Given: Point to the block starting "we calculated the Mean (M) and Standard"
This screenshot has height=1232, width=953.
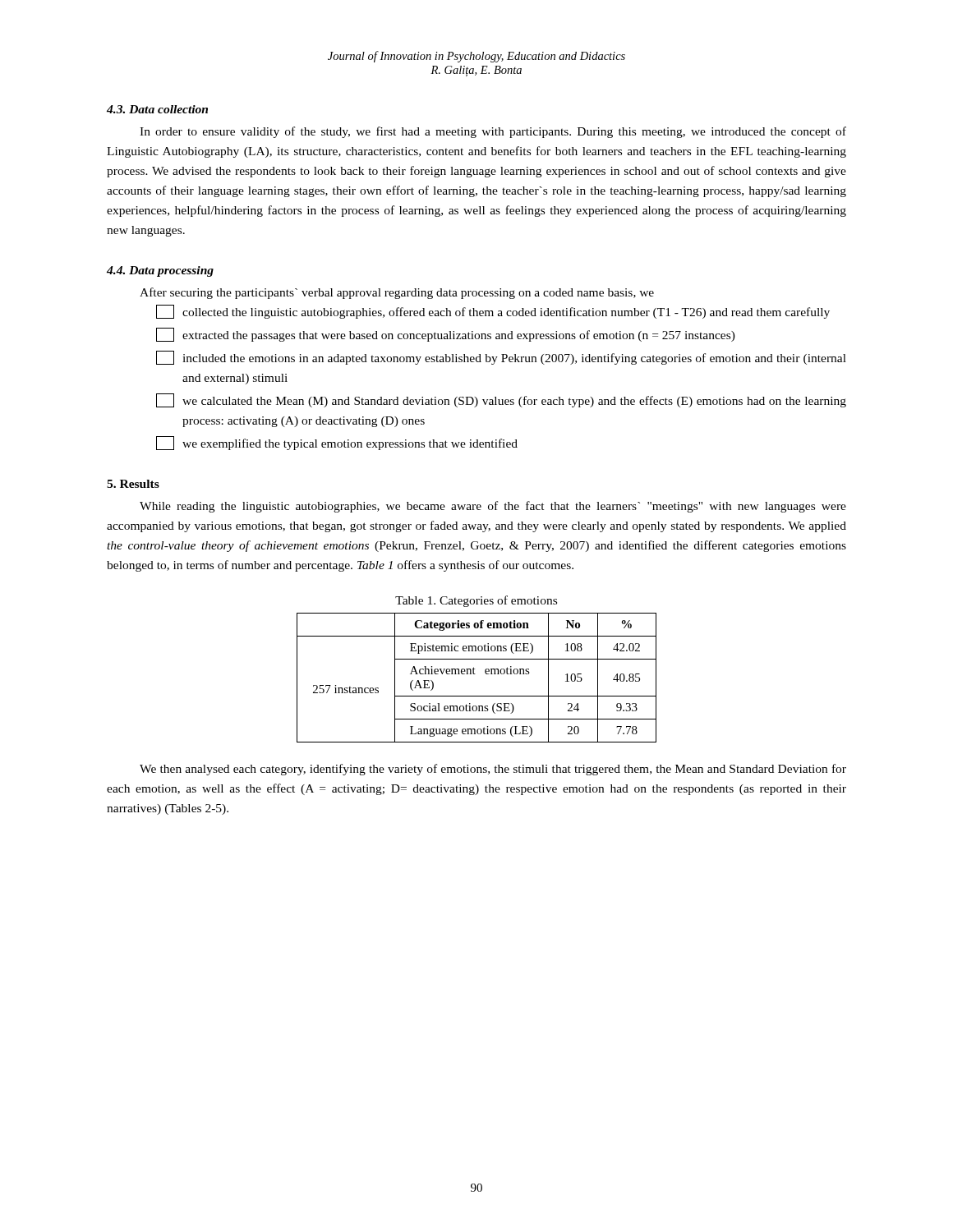Looking at the screenshot, I should tap(501, 411).
